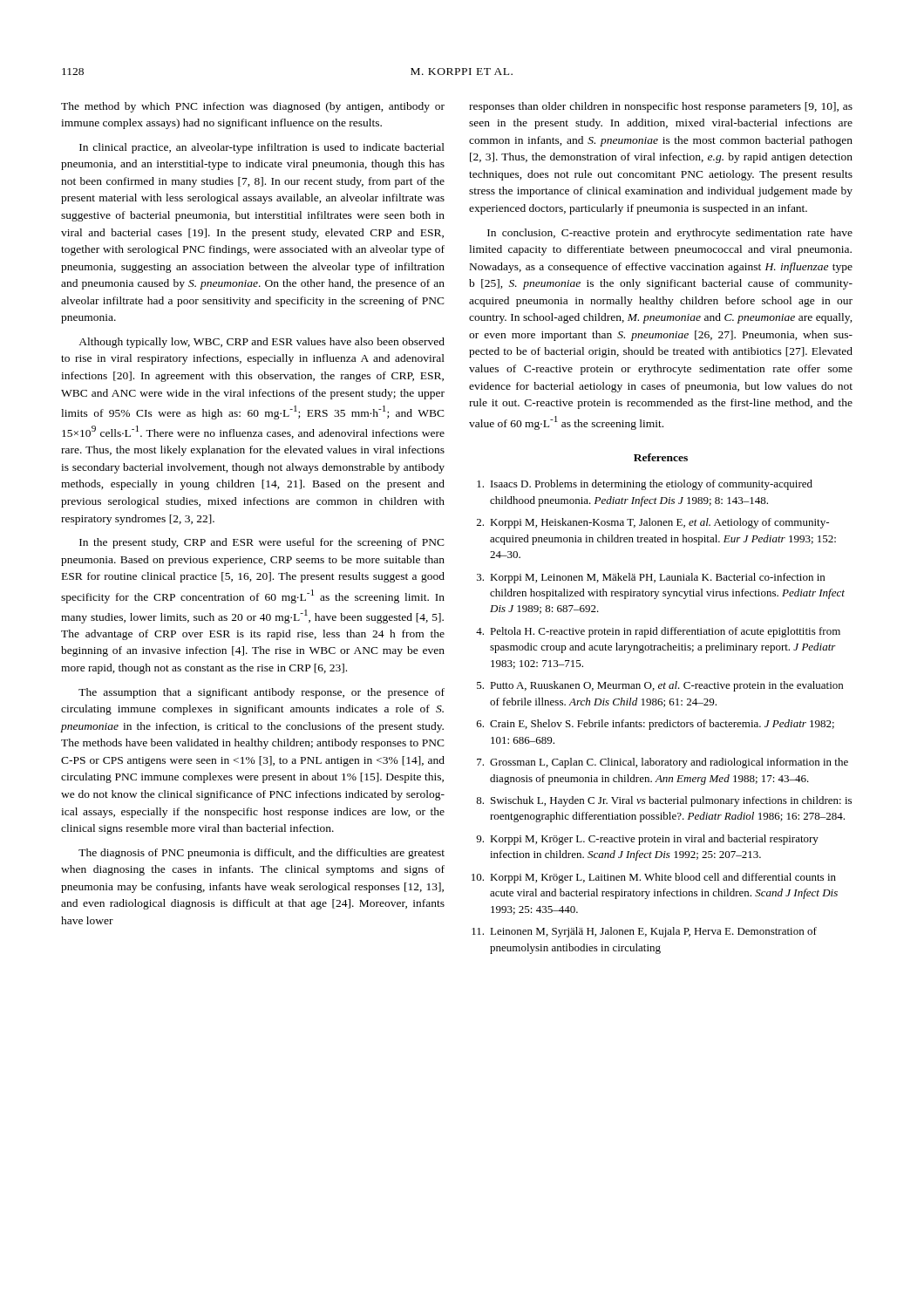Point to the block beginning "The method by which PNC infection"
This screenshot has height=1308, width=924.
coord(253,114)
